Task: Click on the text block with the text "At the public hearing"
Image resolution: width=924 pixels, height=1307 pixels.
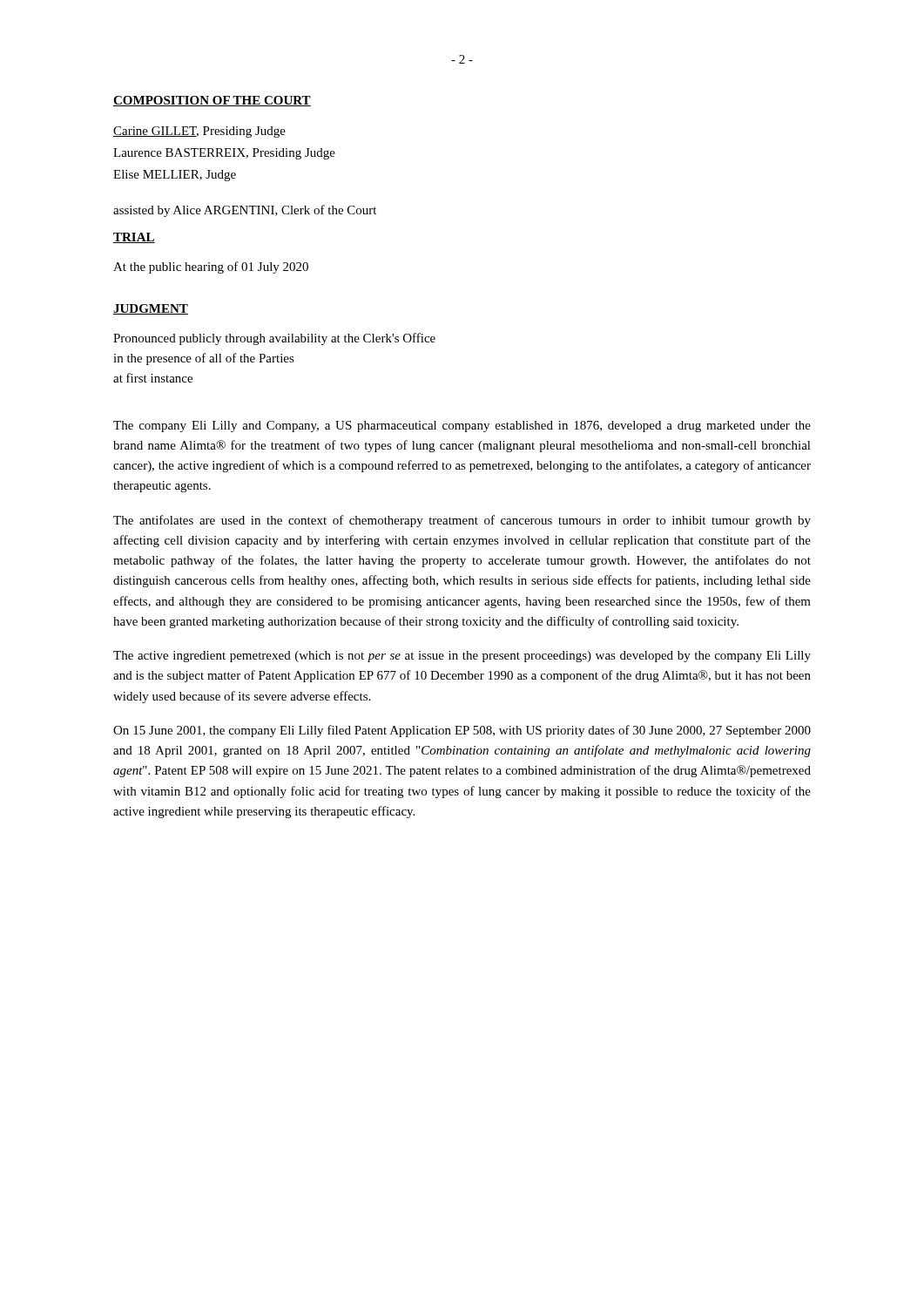Action: pos(211,266)
